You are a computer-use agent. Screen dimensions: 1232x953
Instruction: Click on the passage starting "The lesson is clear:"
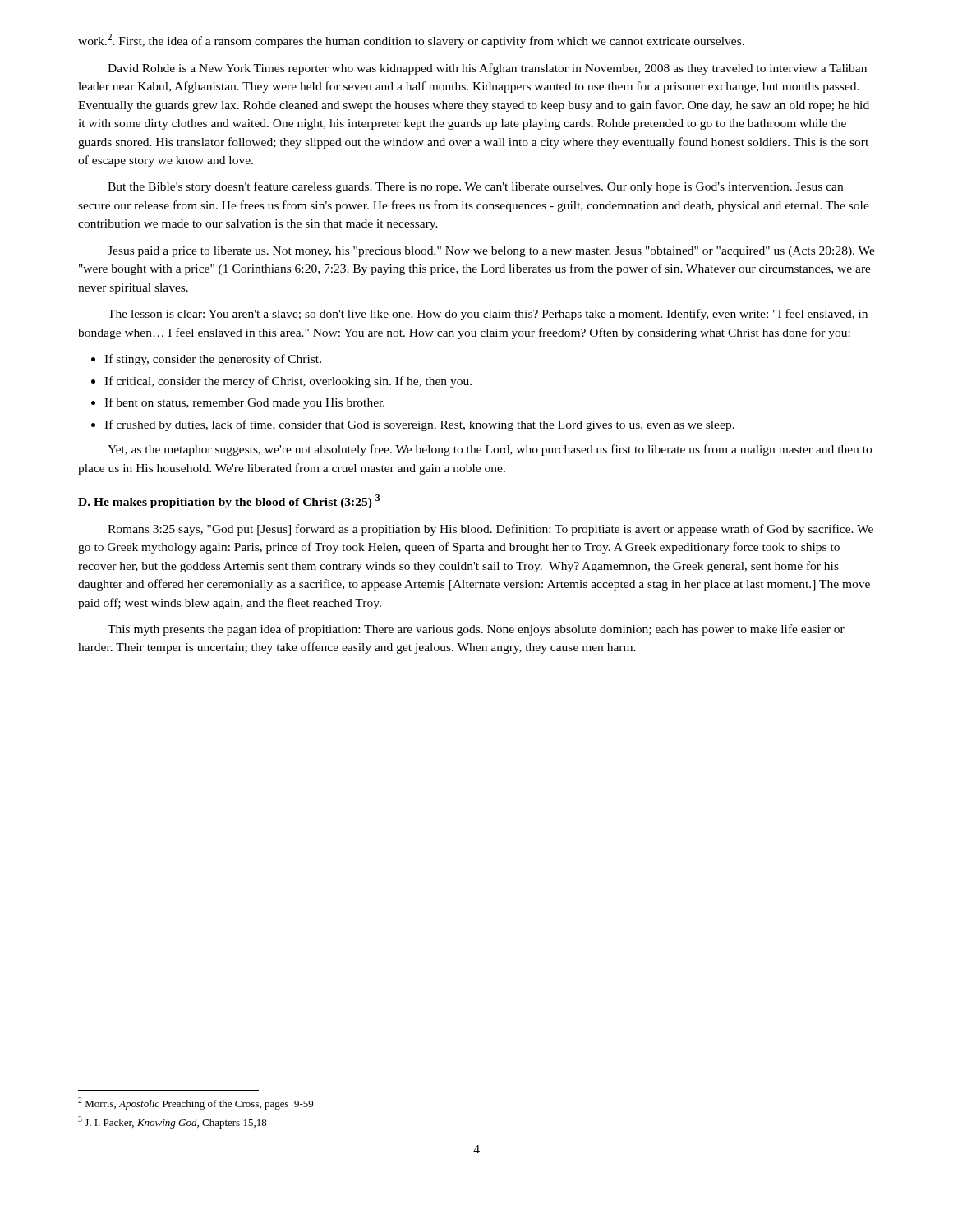click(x=476, y=323)
